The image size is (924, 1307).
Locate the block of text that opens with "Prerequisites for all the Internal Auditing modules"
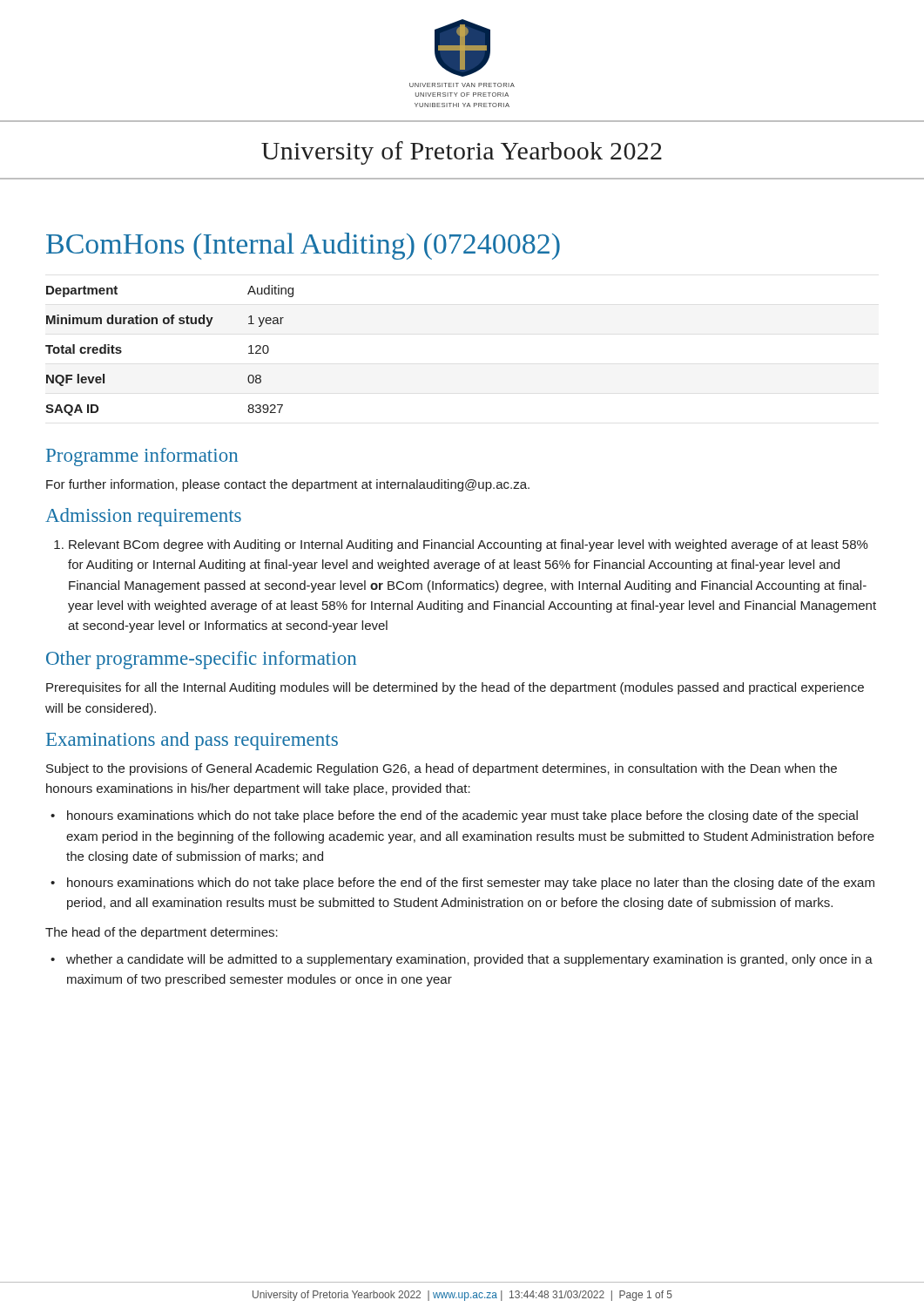[x=455, y=697]
